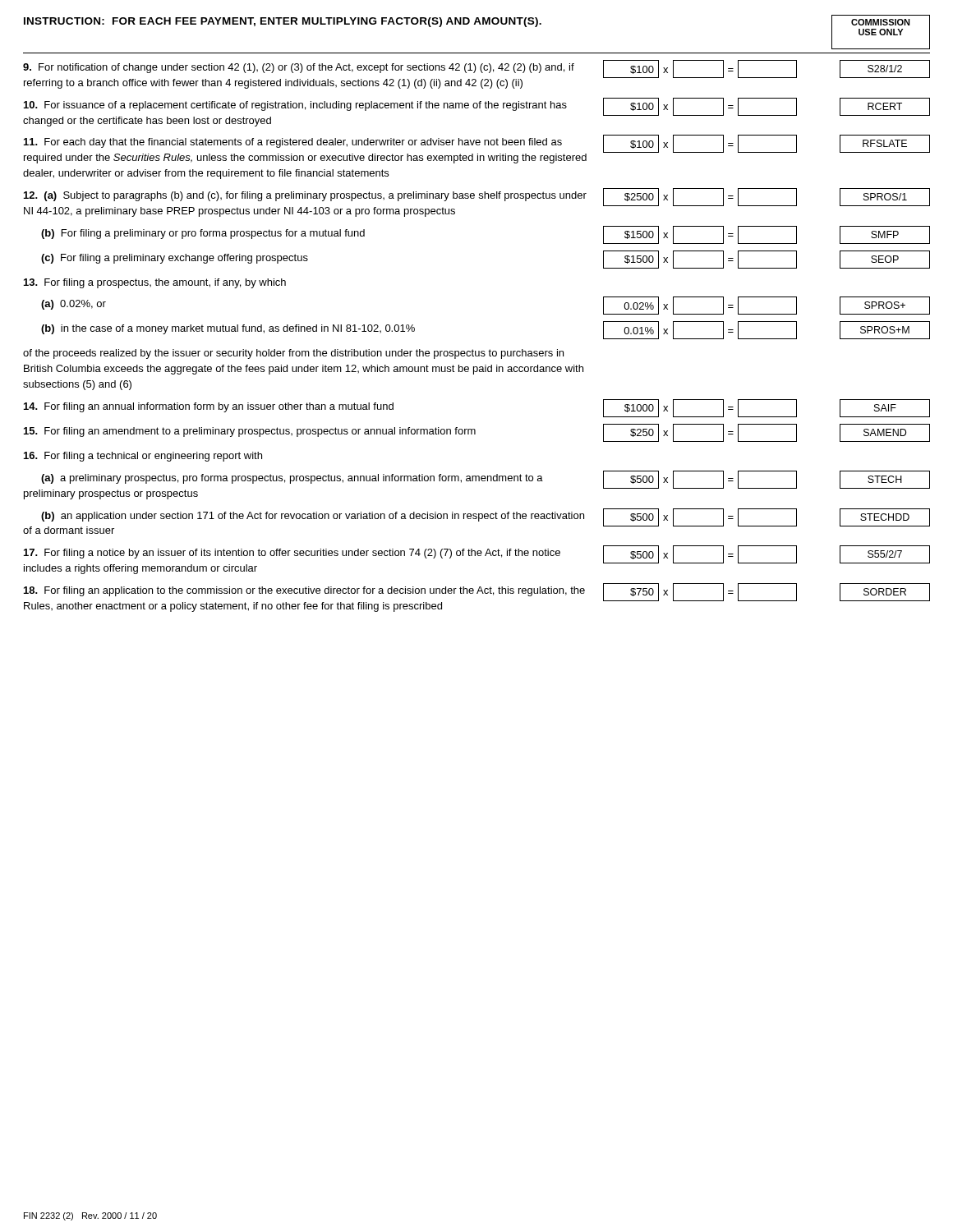Point to the block beginning "(b) in the case of a money market"

coord(226,330)
